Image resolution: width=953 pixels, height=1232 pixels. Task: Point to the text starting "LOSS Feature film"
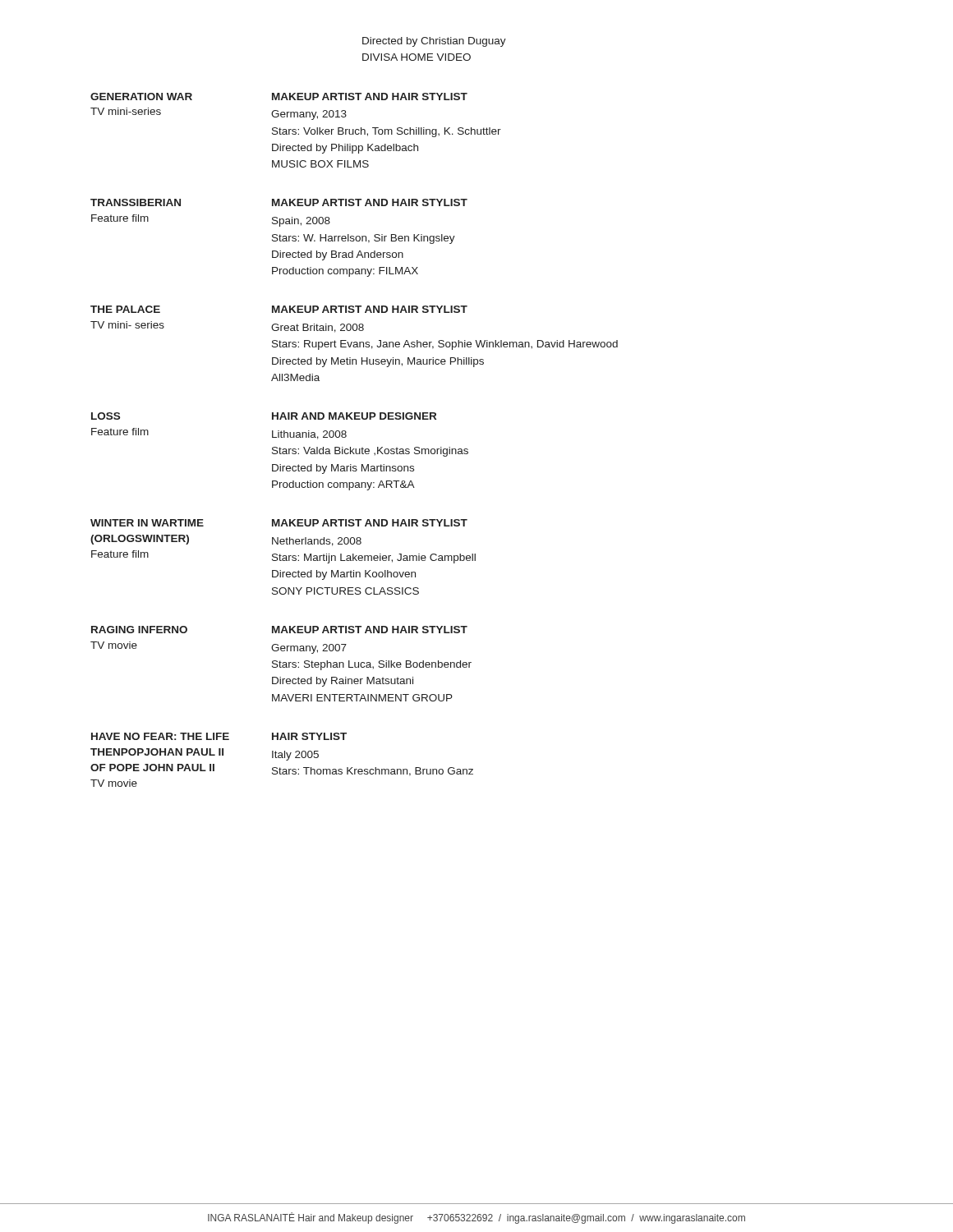coord(280,451)
